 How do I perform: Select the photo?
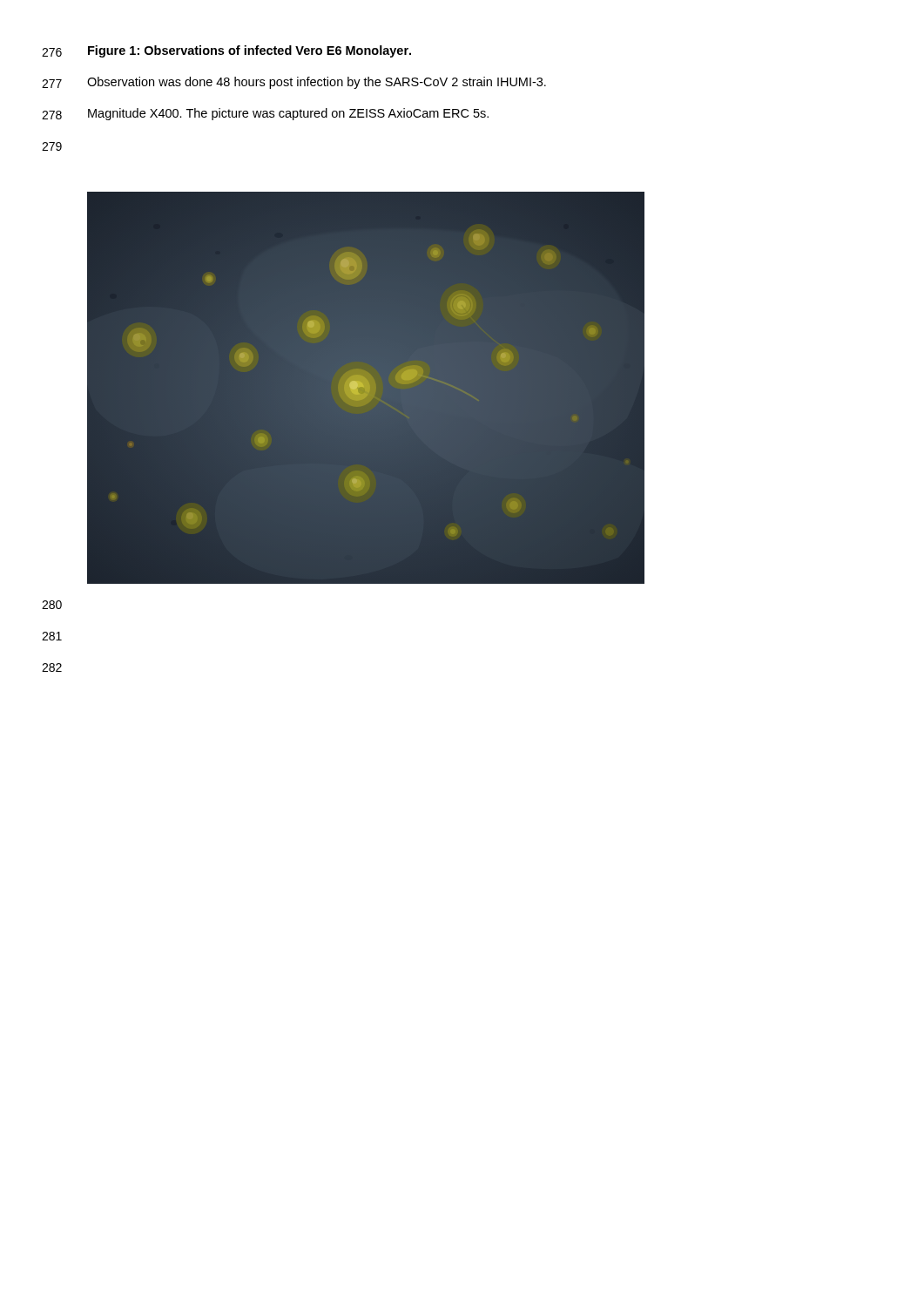coord(366,388)
